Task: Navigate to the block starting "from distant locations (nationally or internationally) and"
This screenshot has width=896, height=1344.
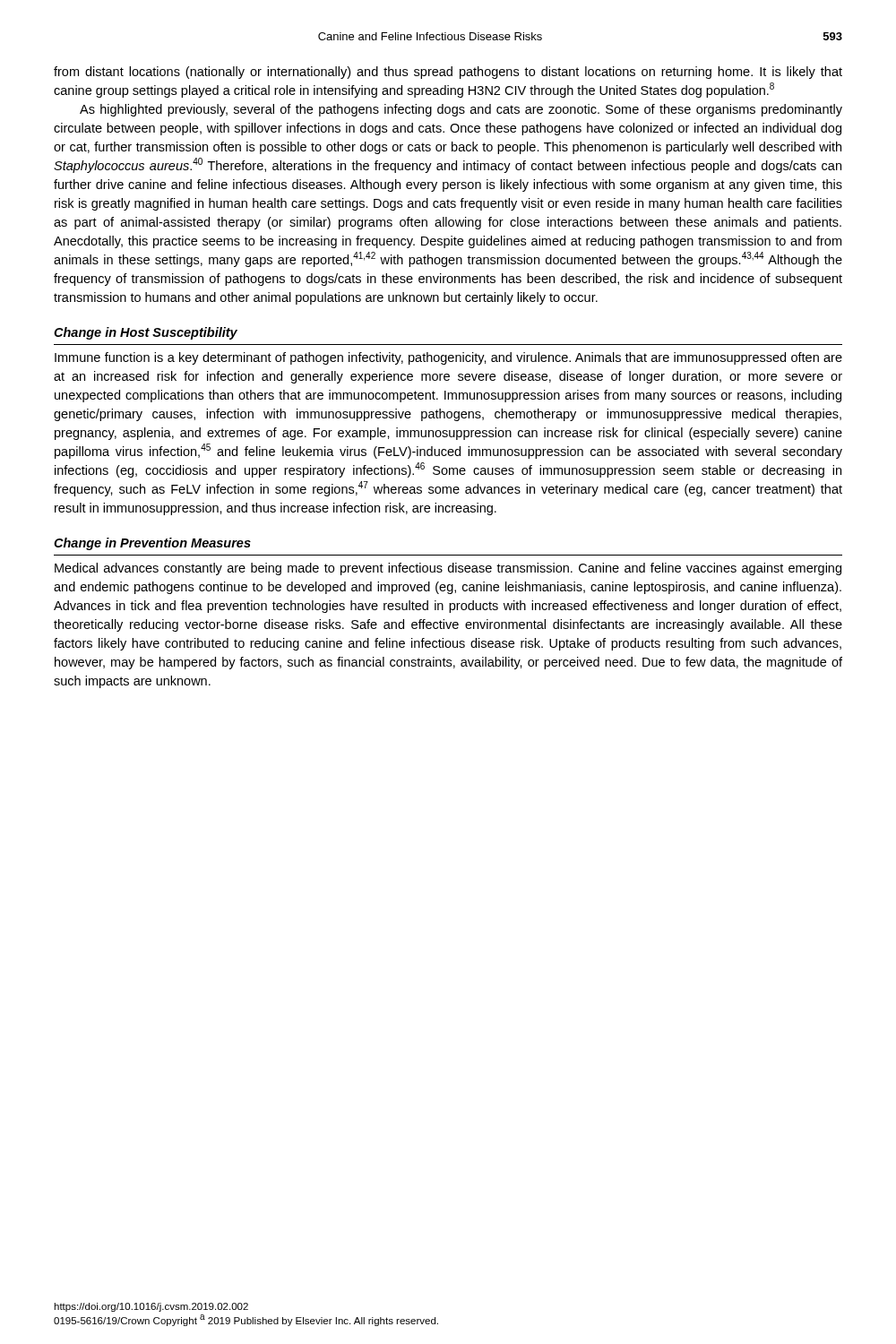Action: coord(448,185)
